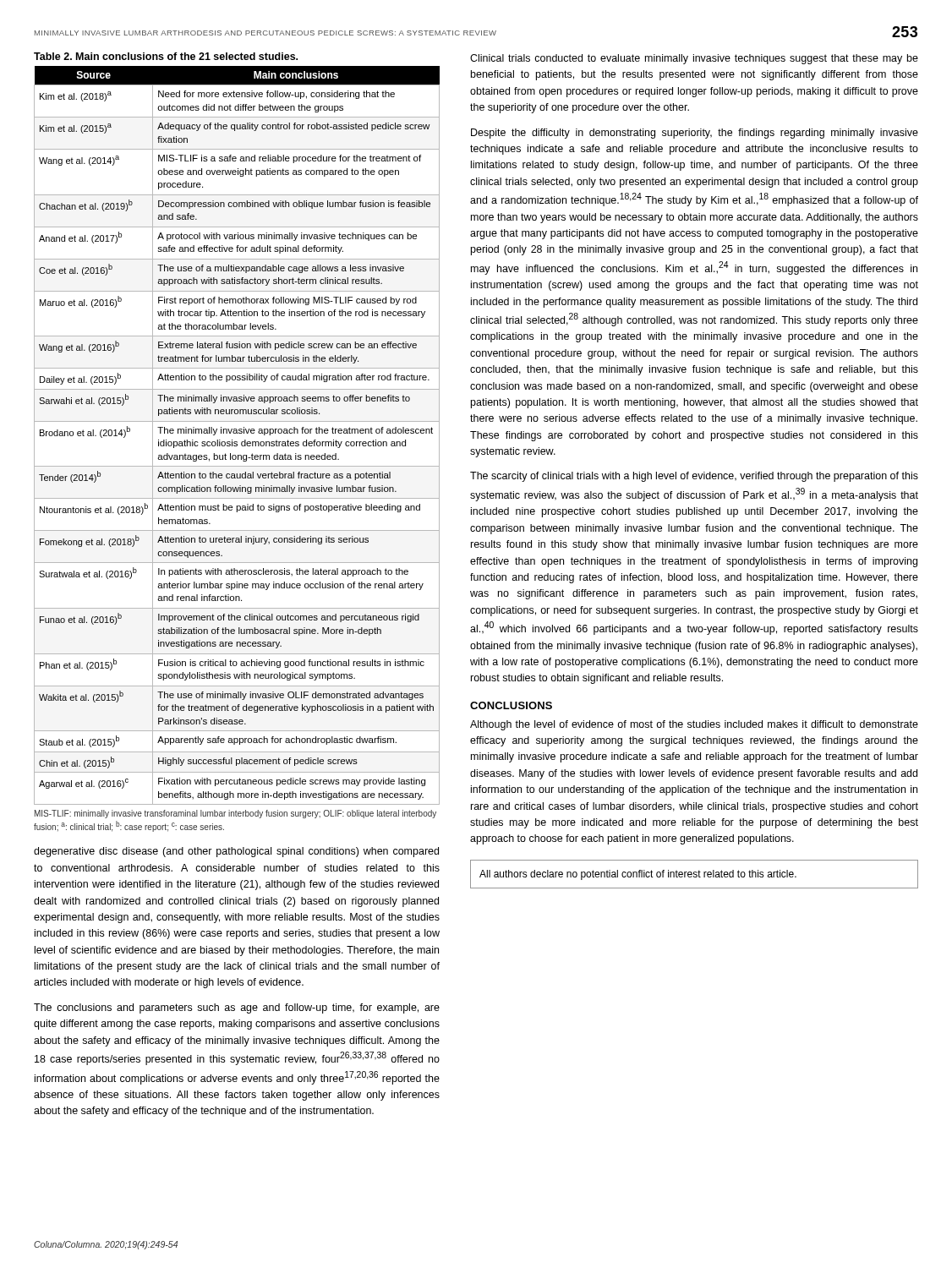Navigate to the text block starting "Table 2. Main"
952x1268 pixels.
point(166,57)
